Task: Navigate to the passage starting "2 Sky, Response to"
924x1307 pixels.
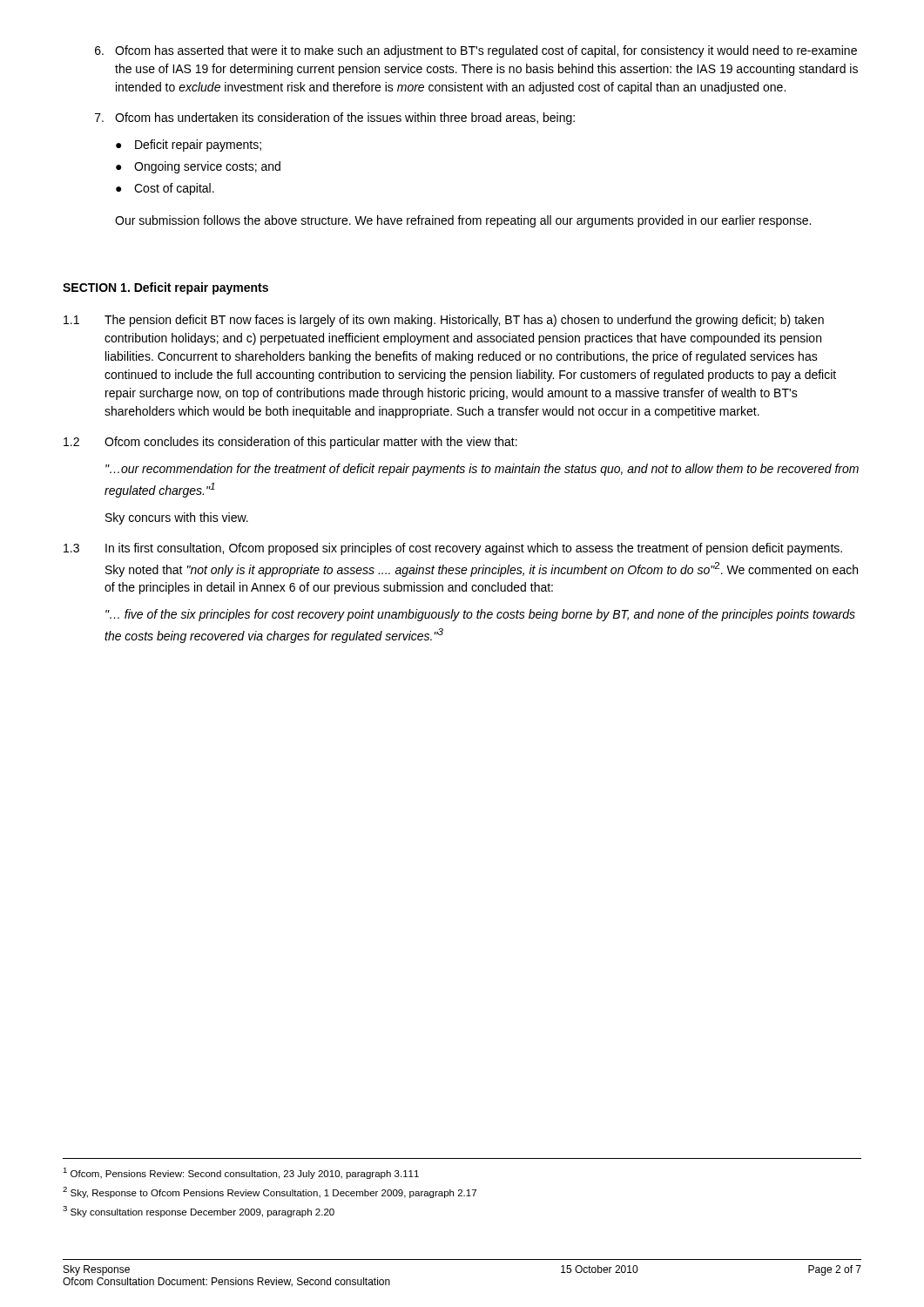Action: (x=270, y=1191)
